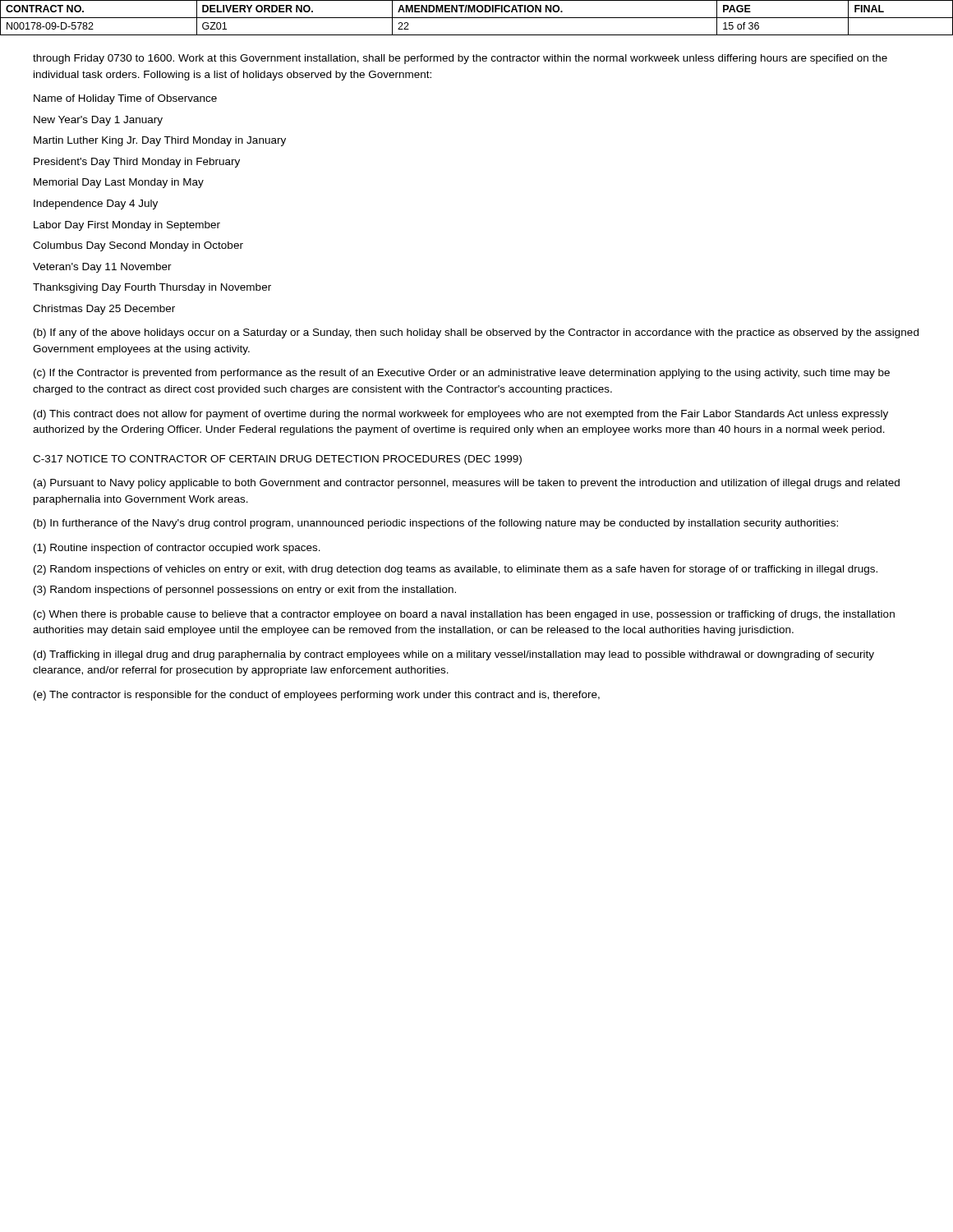The width and height of the screenshot is (953, 1232).
Task: Click where it says "New Year's Day 1 January"
Action: point(98,119)
